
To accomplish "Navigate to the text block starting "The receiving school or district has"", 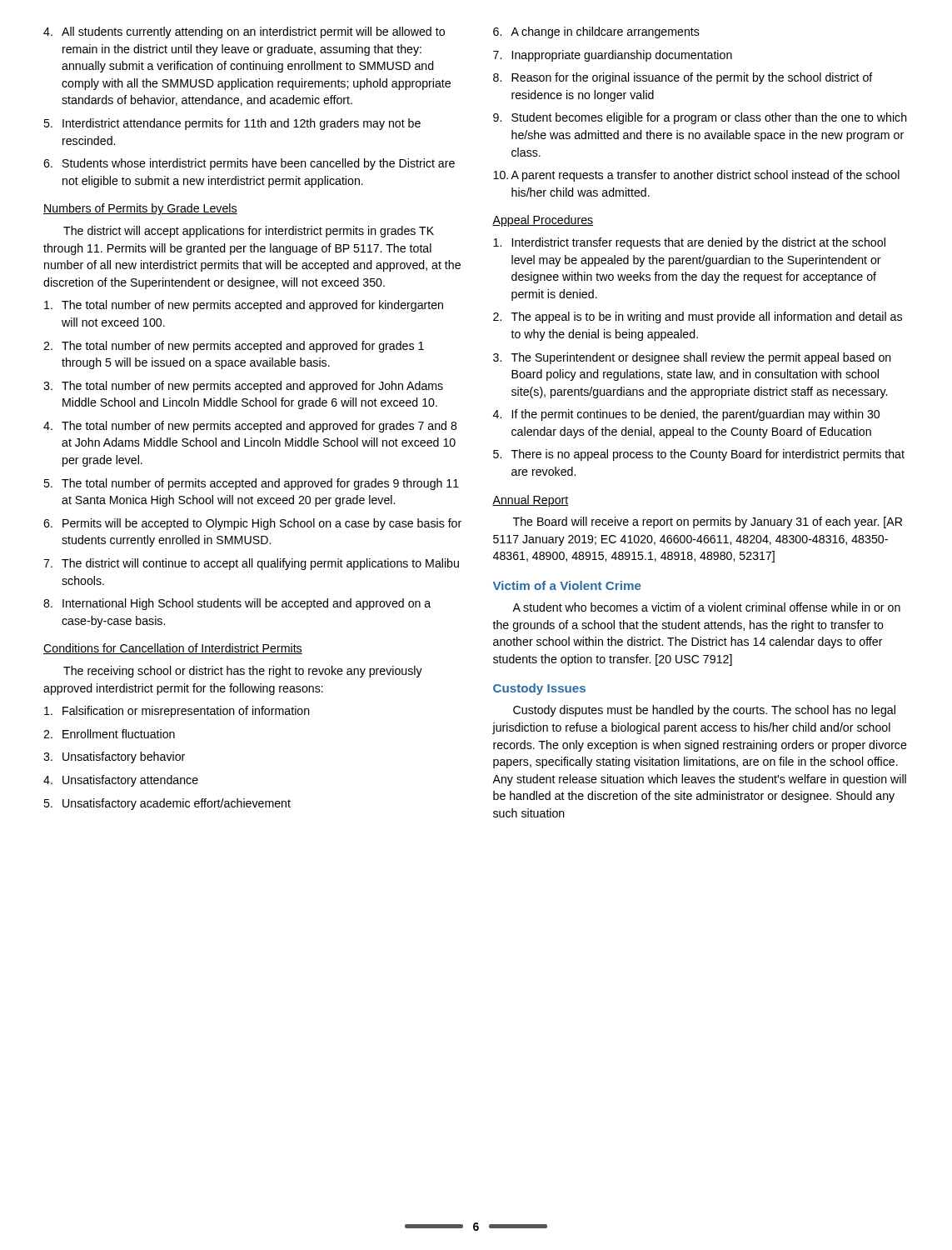I will pos(253,680).
